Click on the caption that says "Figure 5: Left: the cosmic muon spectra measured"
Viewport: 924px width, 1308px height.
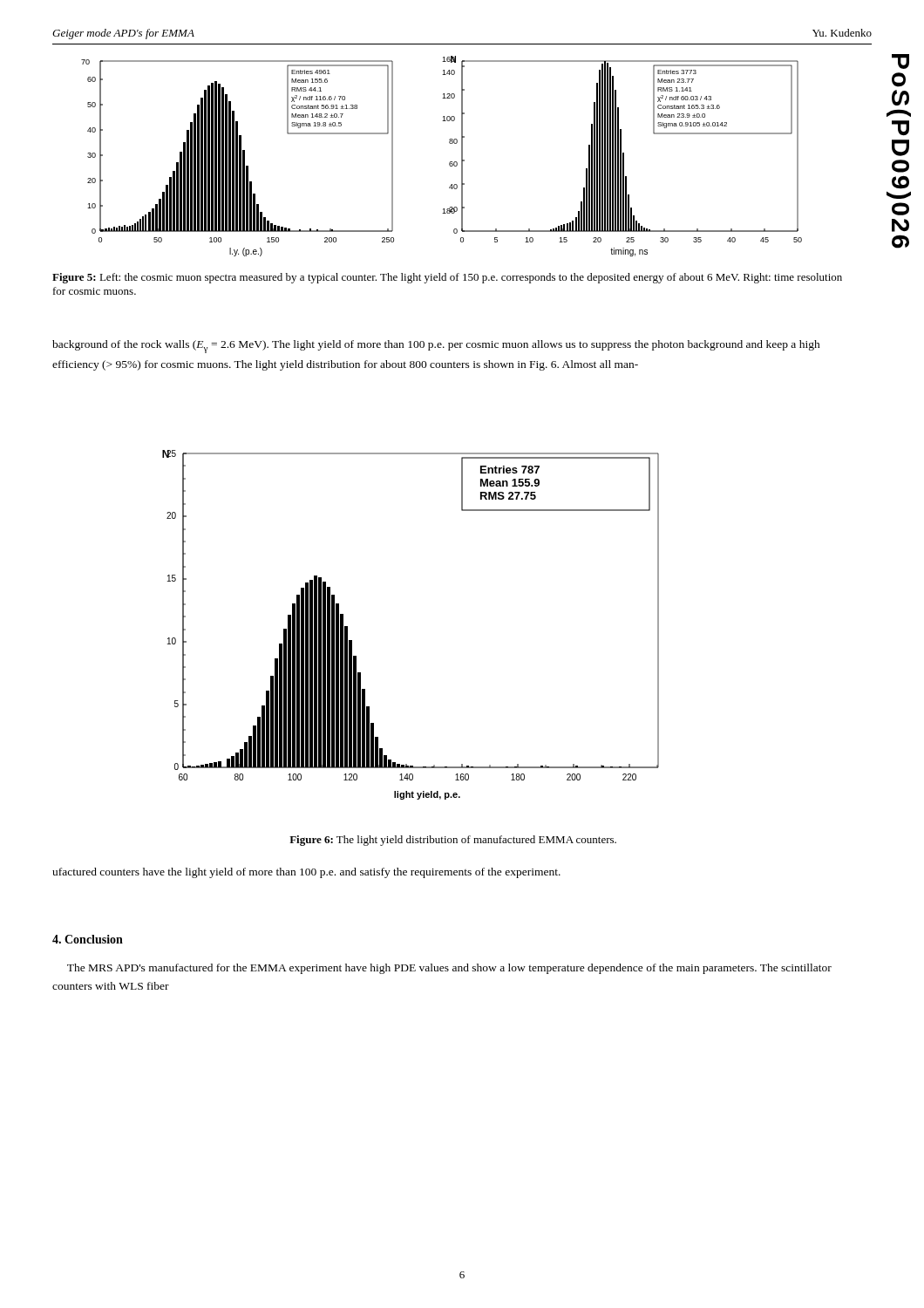(447, 284)
